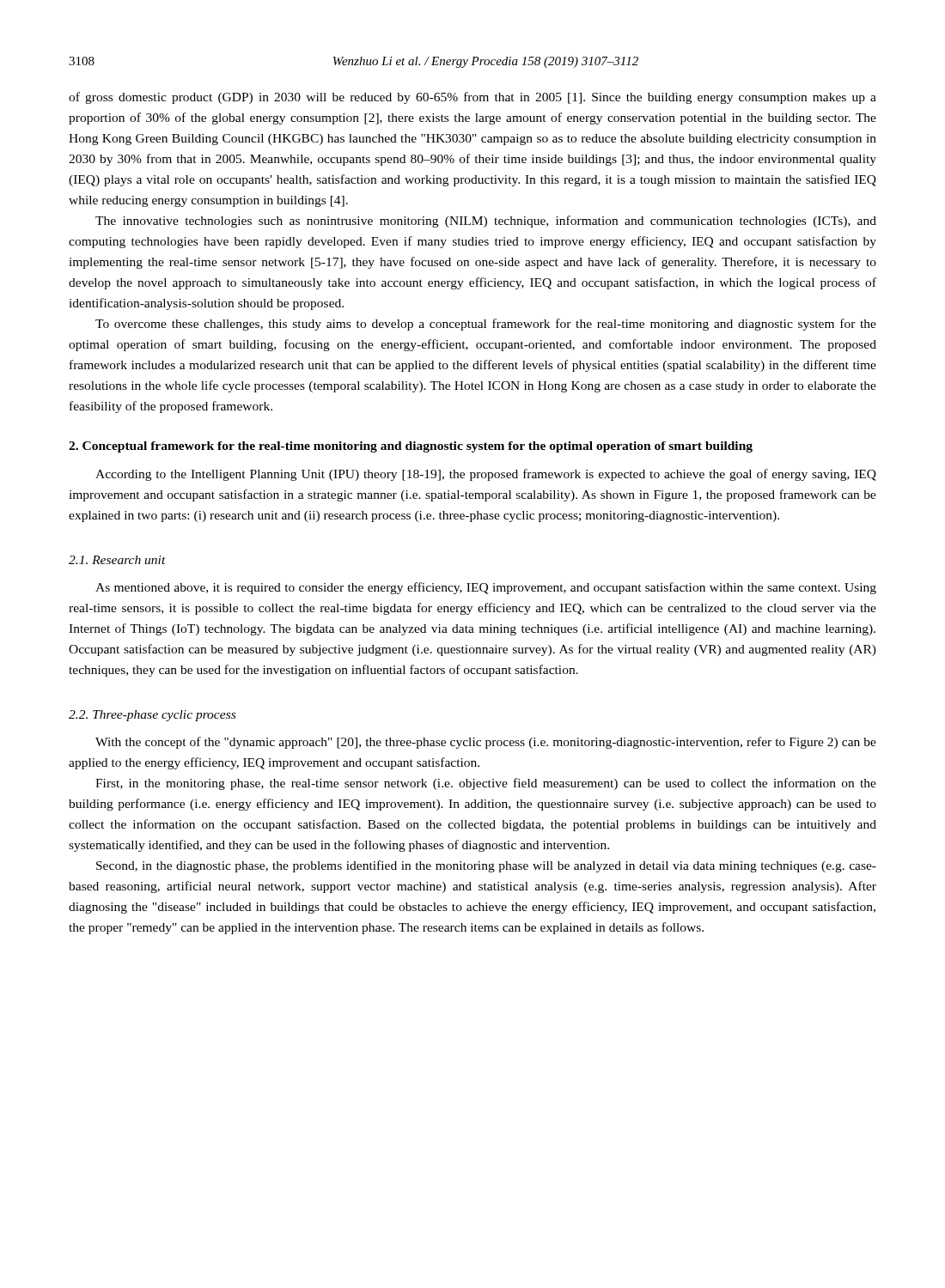945x1288 pixels.
Task: Where does it say "2.1. Research unit"?
Action: point(117,559)
